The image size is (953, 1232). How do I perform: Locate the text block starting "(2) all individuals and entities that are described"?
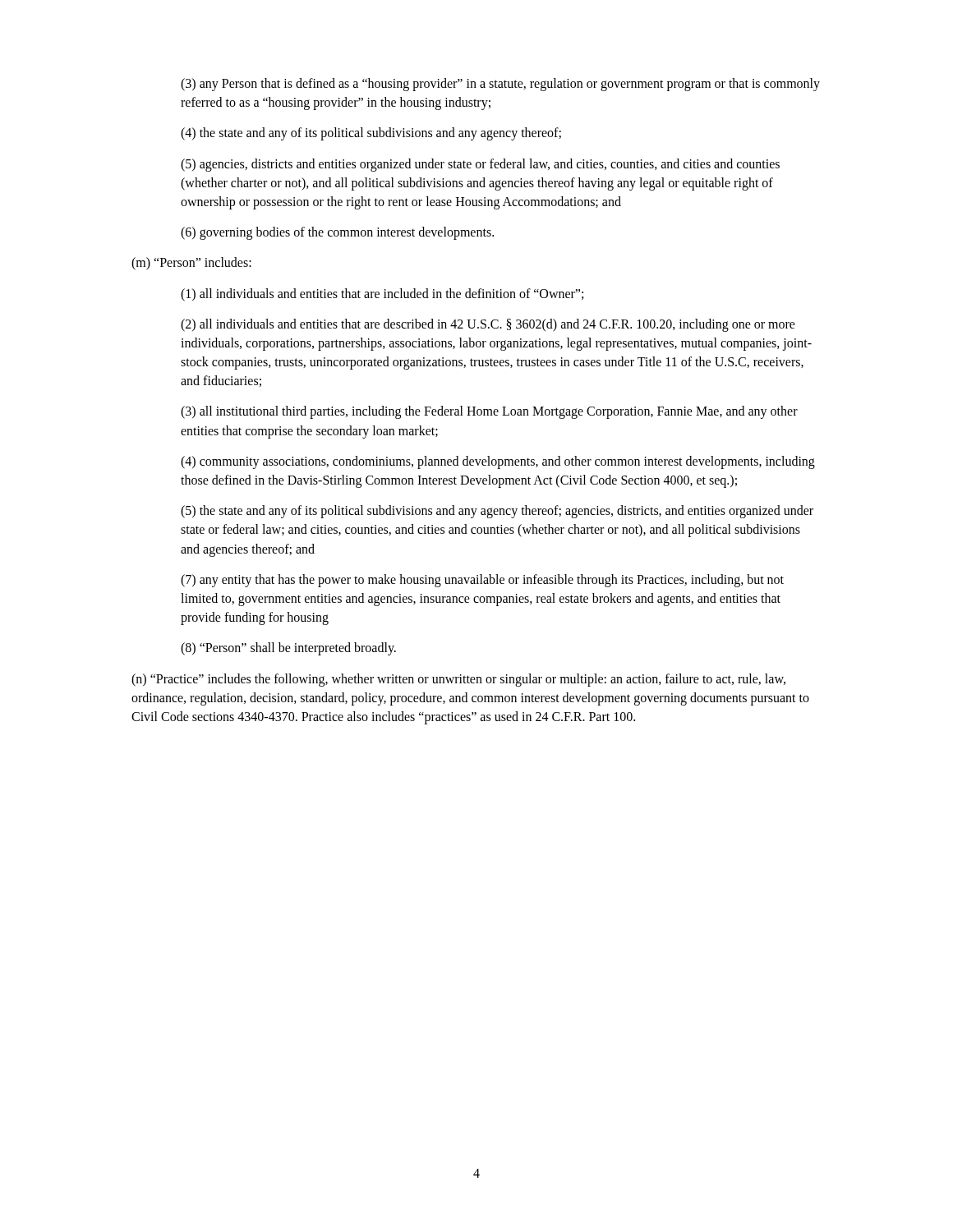[x=501, y=352]
